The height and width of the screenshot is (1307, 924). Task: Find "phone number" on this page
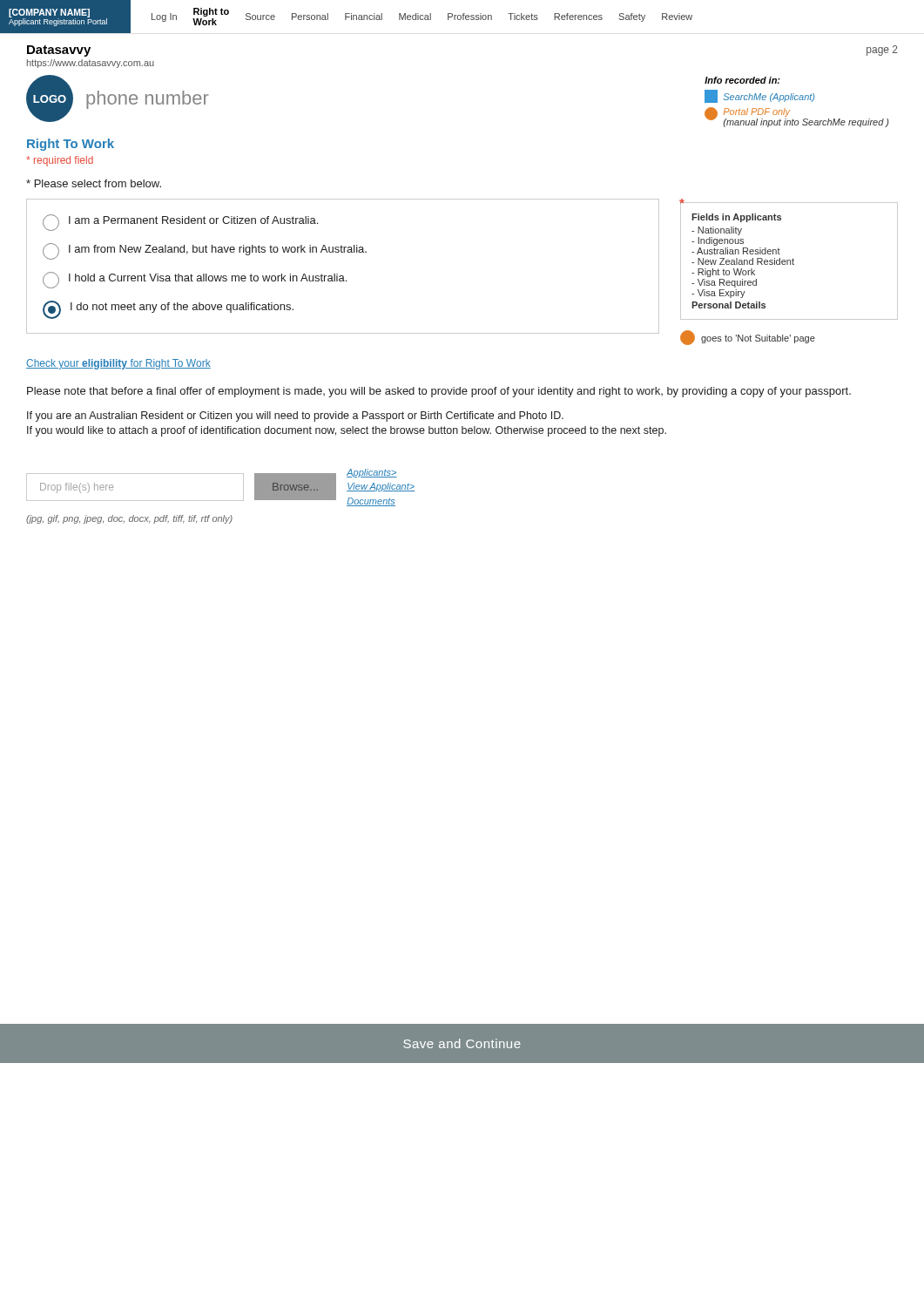click(x=147, y=98)
